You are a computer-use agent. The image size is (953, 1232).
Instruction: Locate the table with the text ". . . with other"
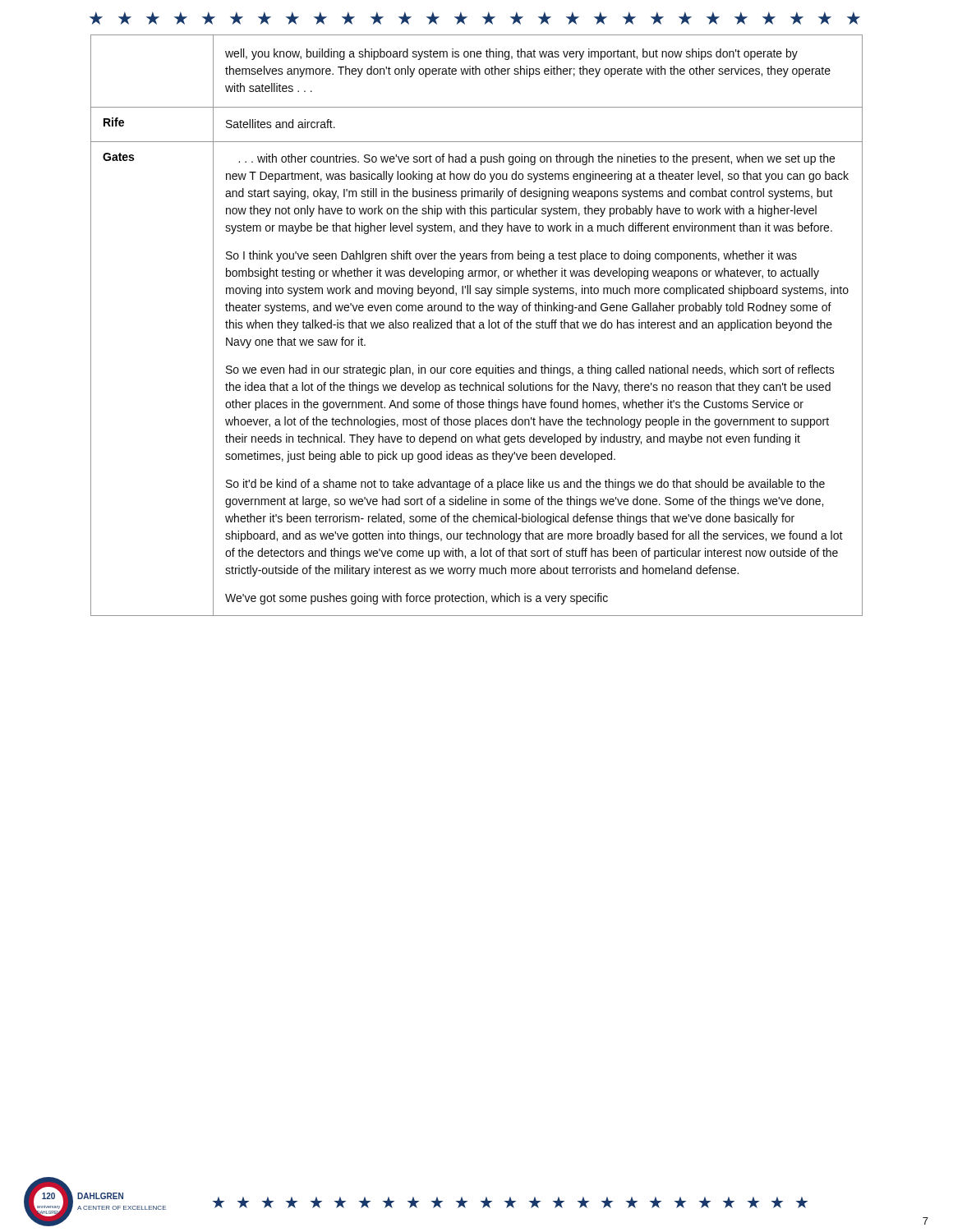pyautogui.click(x=476, y=325)
